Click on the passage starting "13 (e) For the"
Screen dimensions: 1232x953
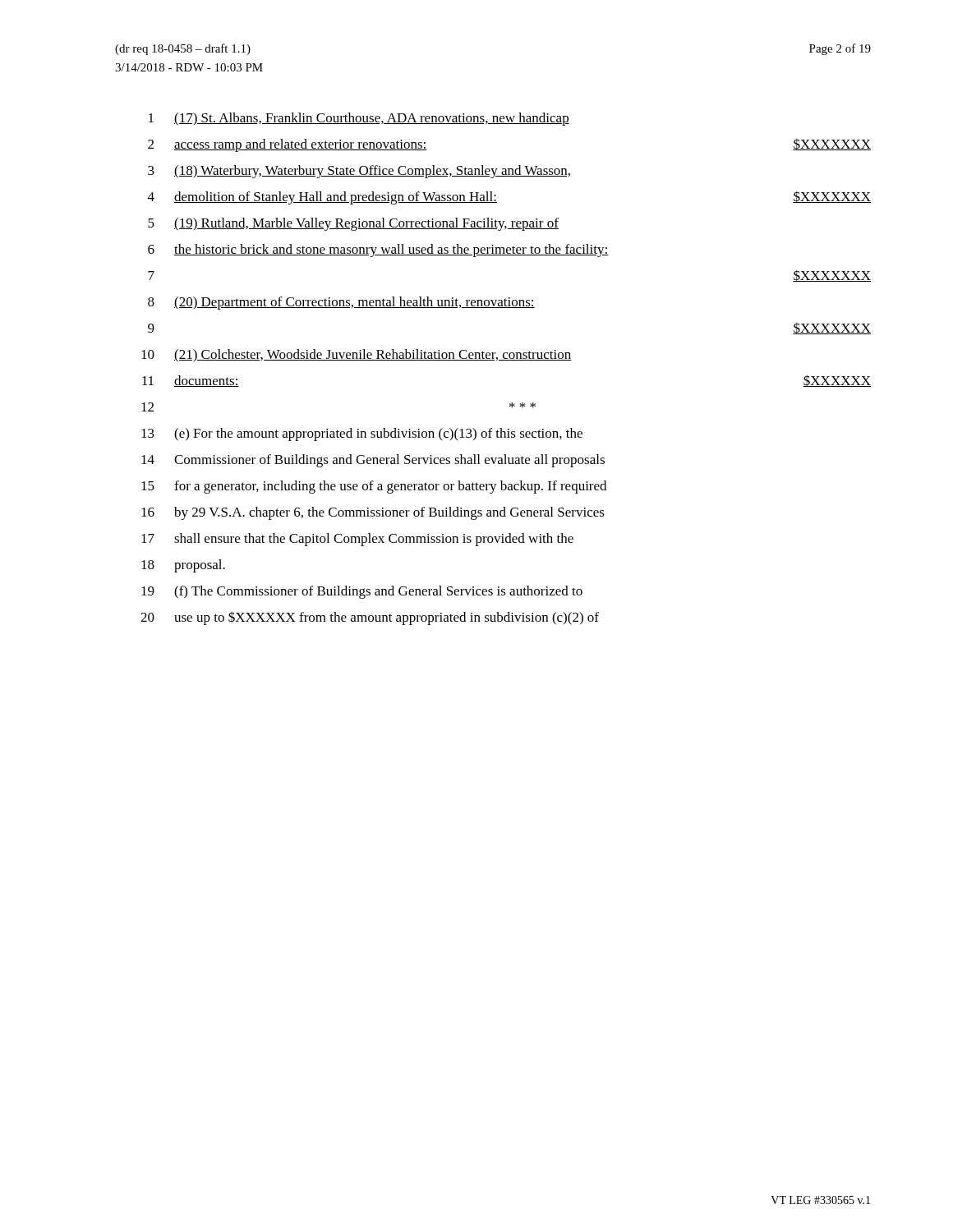493,434
